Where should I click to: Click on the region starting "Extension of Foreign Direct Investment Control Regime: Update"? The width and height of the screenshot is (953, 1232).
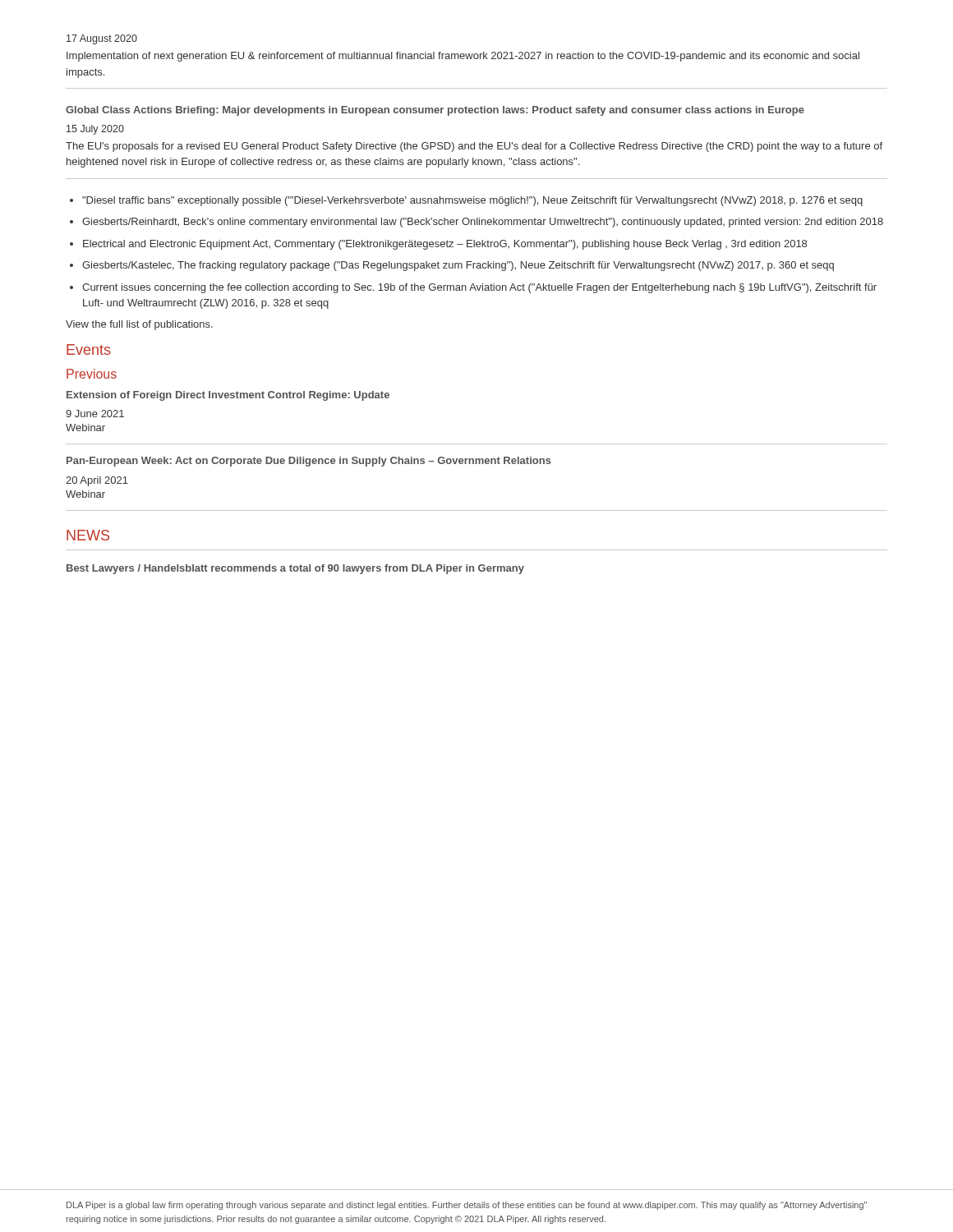coord(228,394)
